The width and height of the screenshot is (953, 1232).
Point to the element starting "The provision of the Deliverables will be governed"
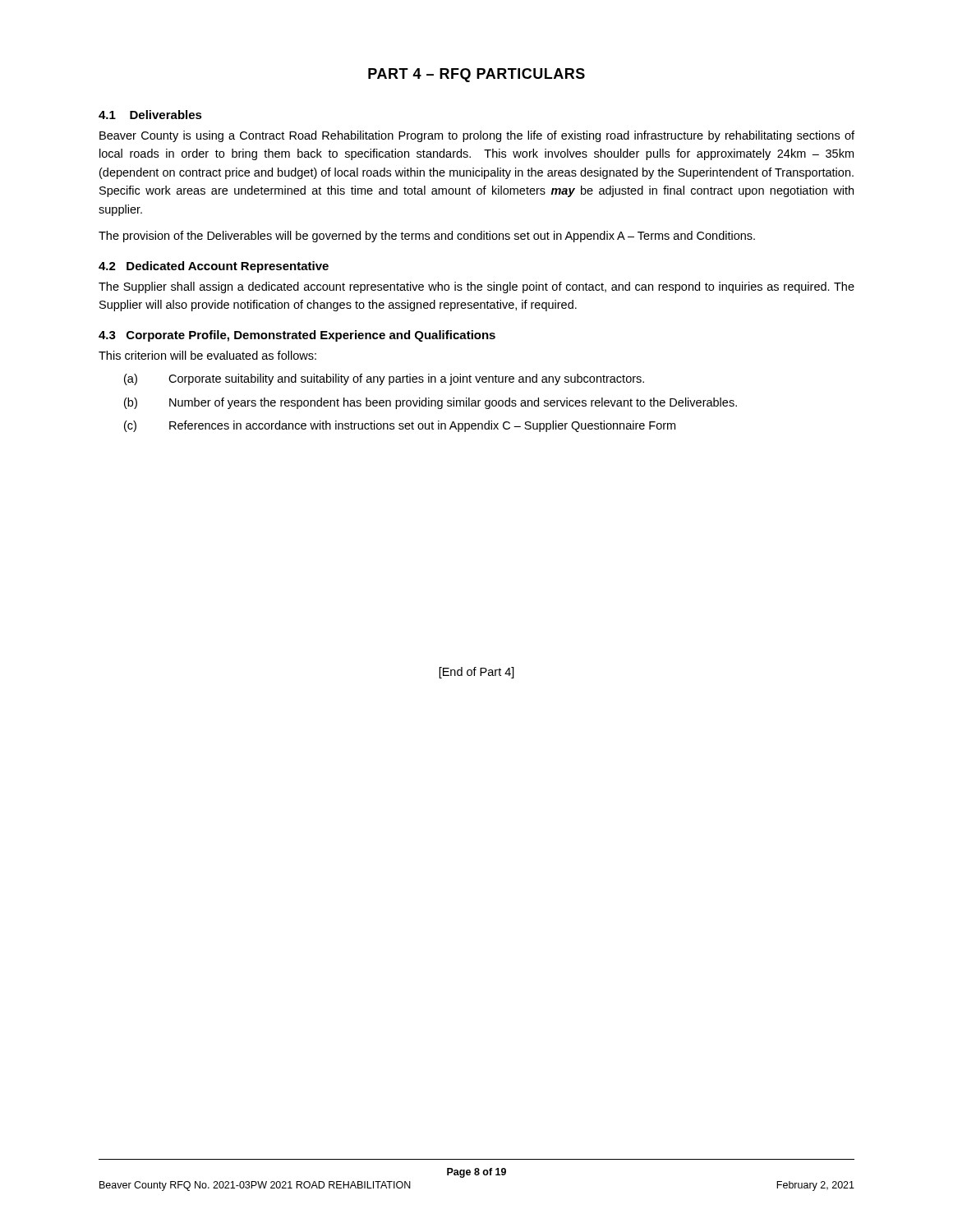tap(427, 236)
